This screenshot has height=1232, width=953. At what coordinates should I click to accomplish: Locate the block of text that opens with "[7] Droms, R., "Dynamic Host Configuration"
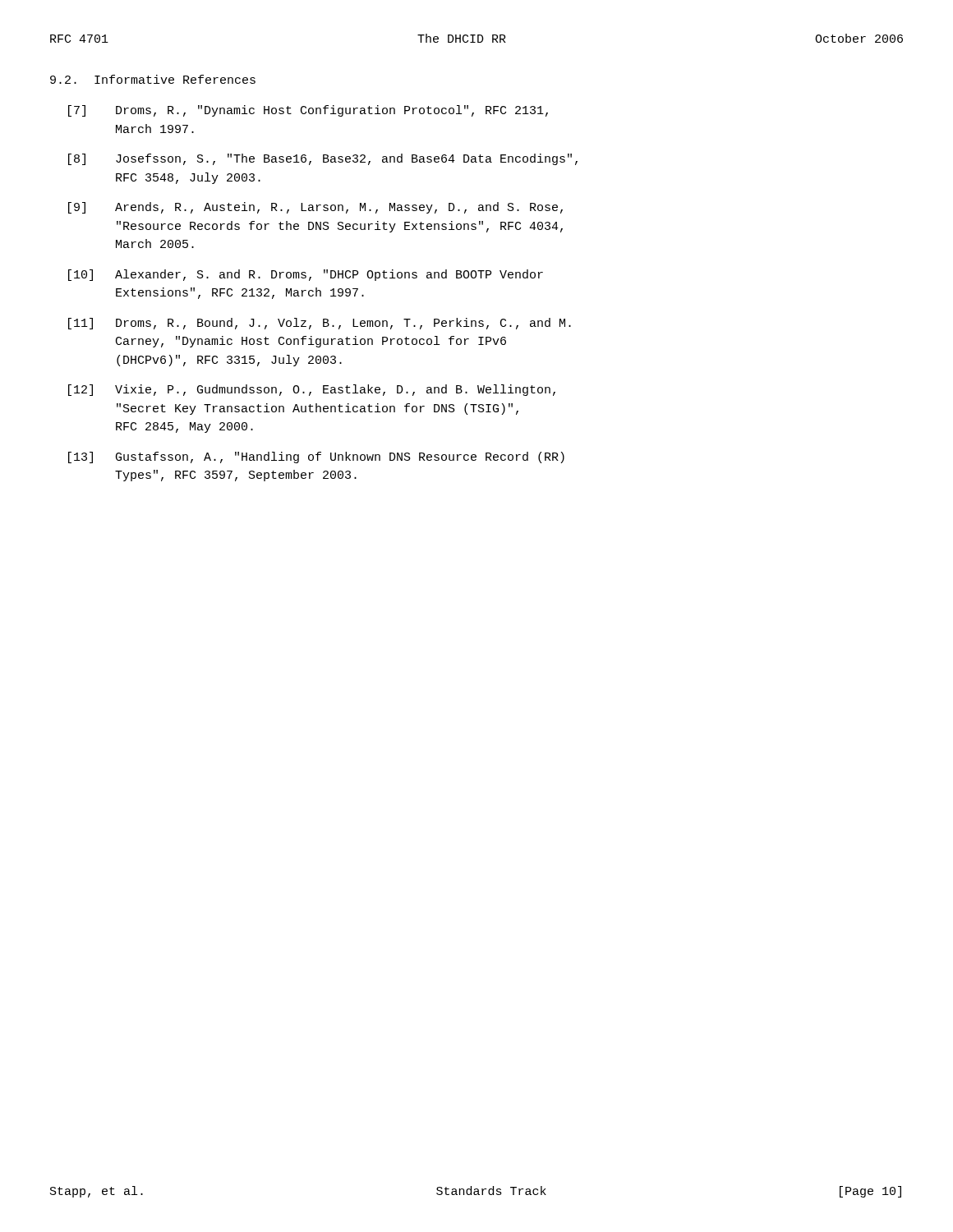click(485, 121)
